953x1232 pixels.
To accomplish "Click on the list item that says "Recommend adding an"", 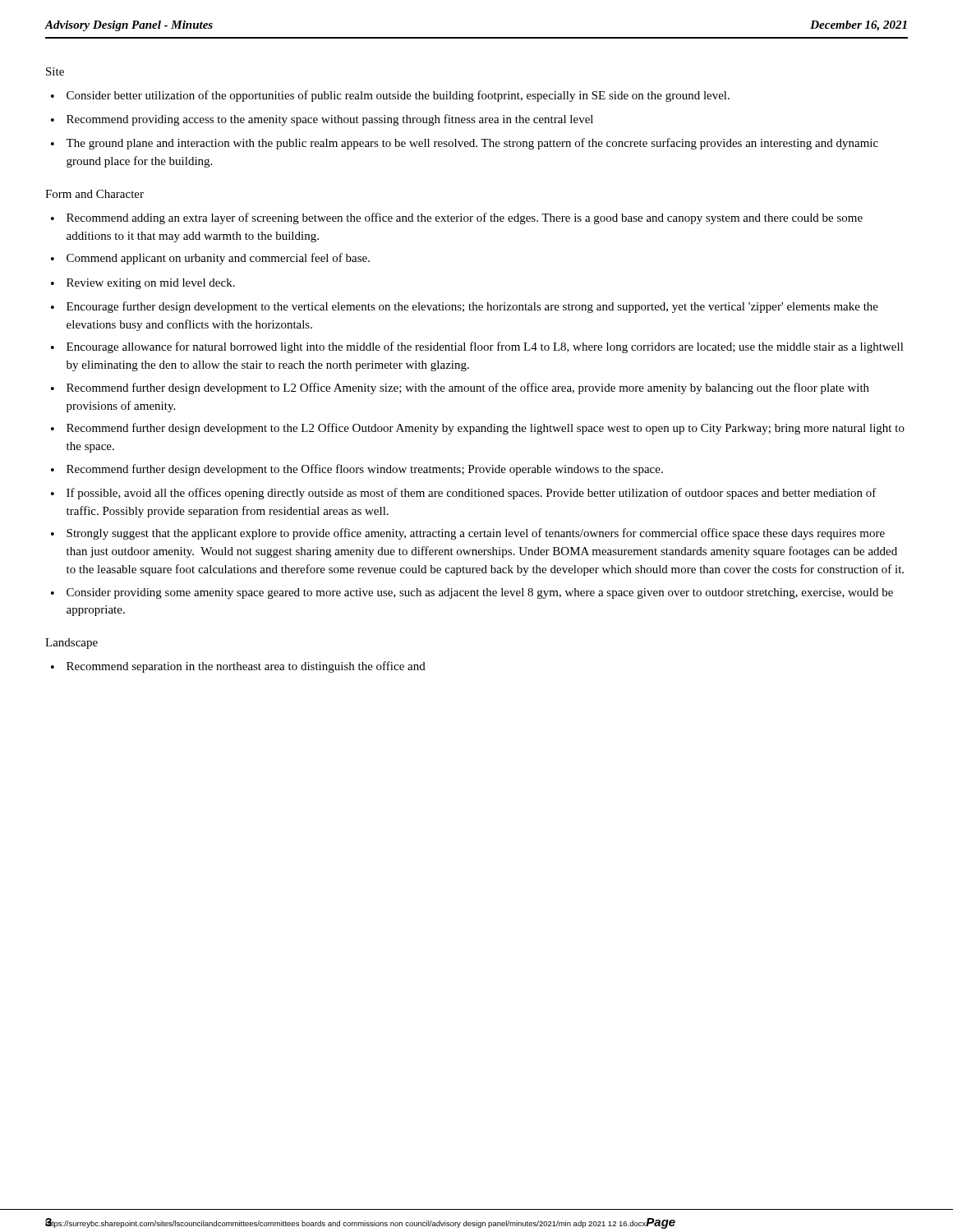I will [x=487, y=227].
